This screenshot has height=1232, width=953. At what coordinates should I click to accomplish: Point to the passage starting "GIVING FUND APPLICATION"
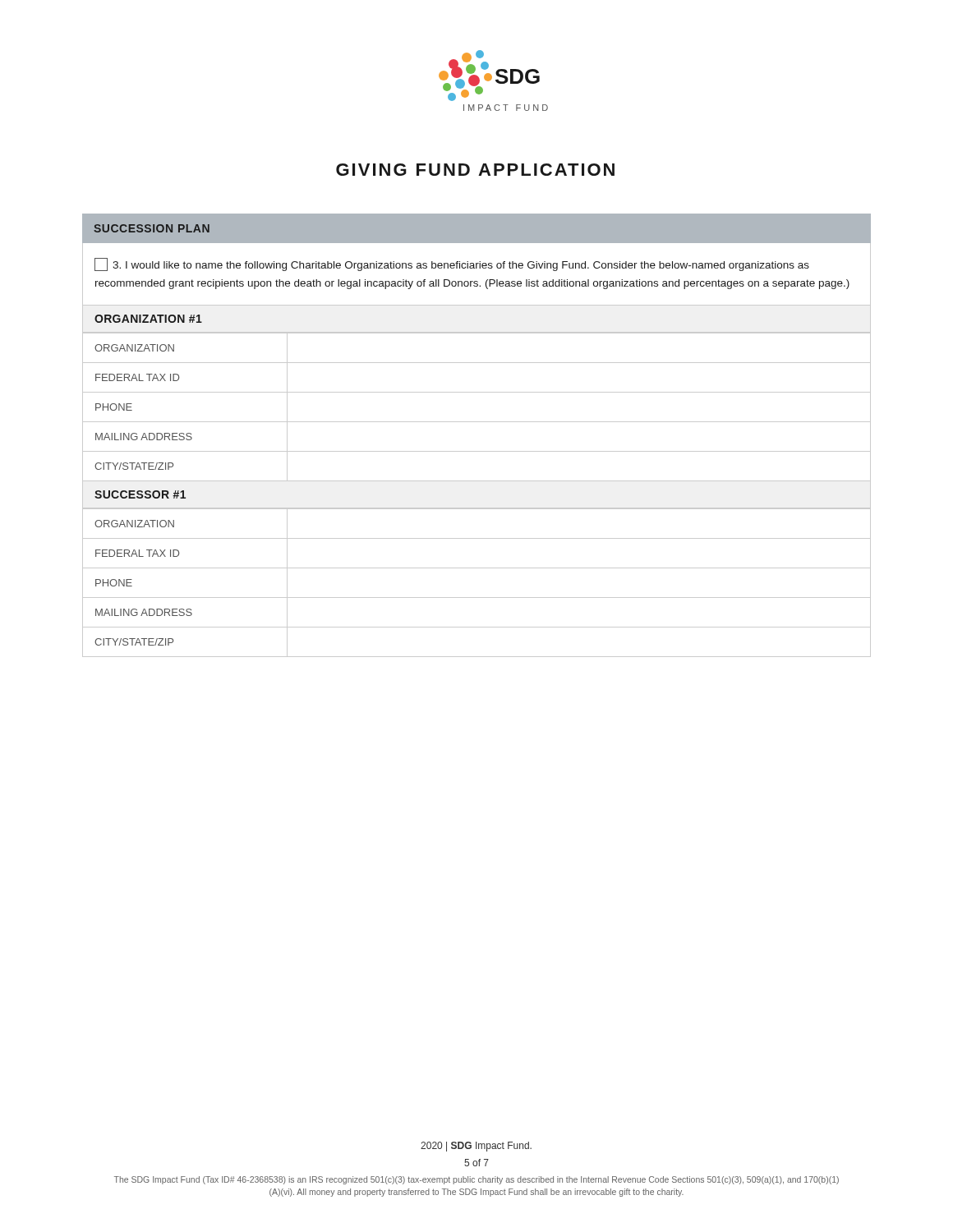pos(476,170)
